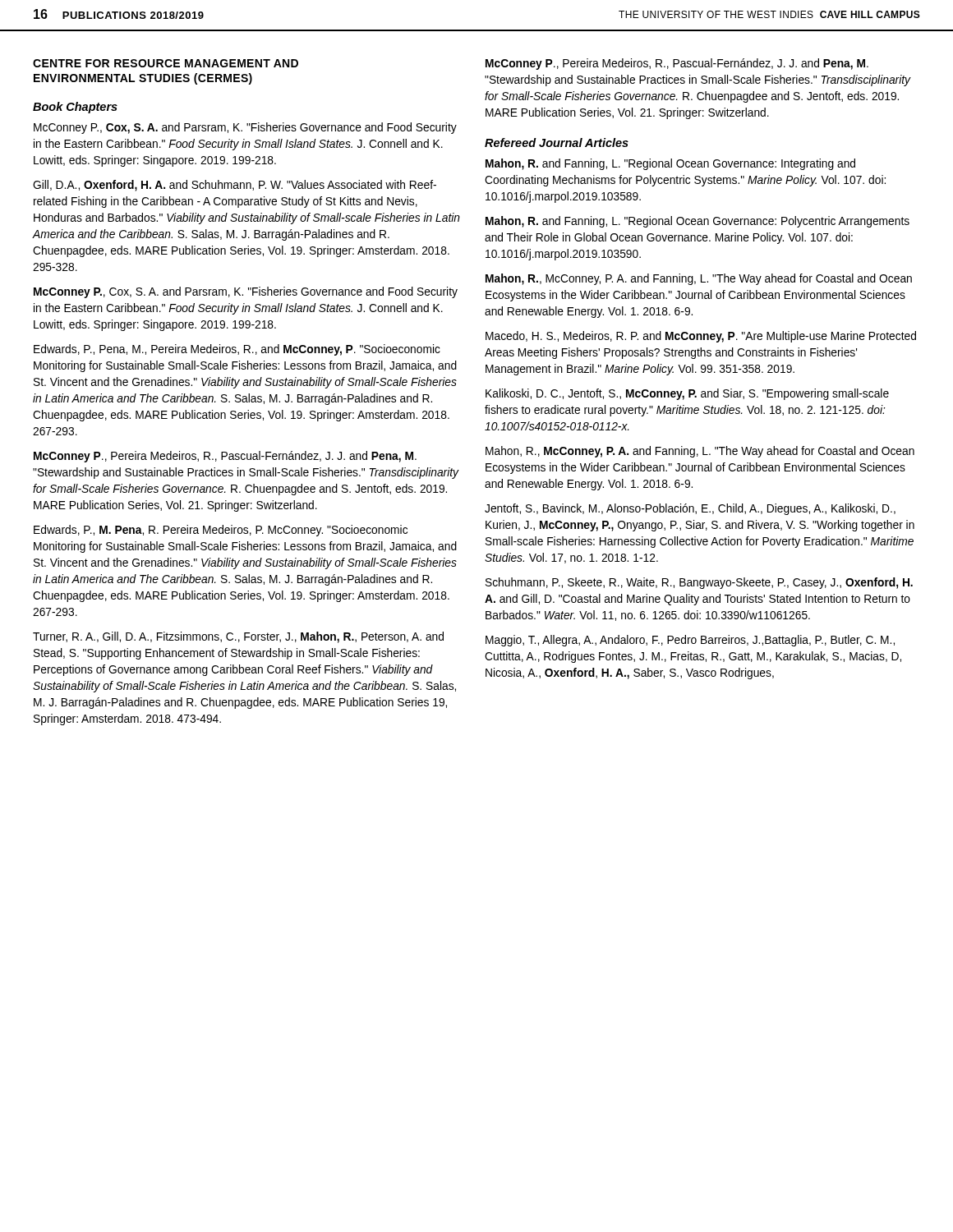953x1232 pixels.
Task: Find the block on this page that starts "Turner, R. A., Gill, D."
Action: [x=245, y=678]
